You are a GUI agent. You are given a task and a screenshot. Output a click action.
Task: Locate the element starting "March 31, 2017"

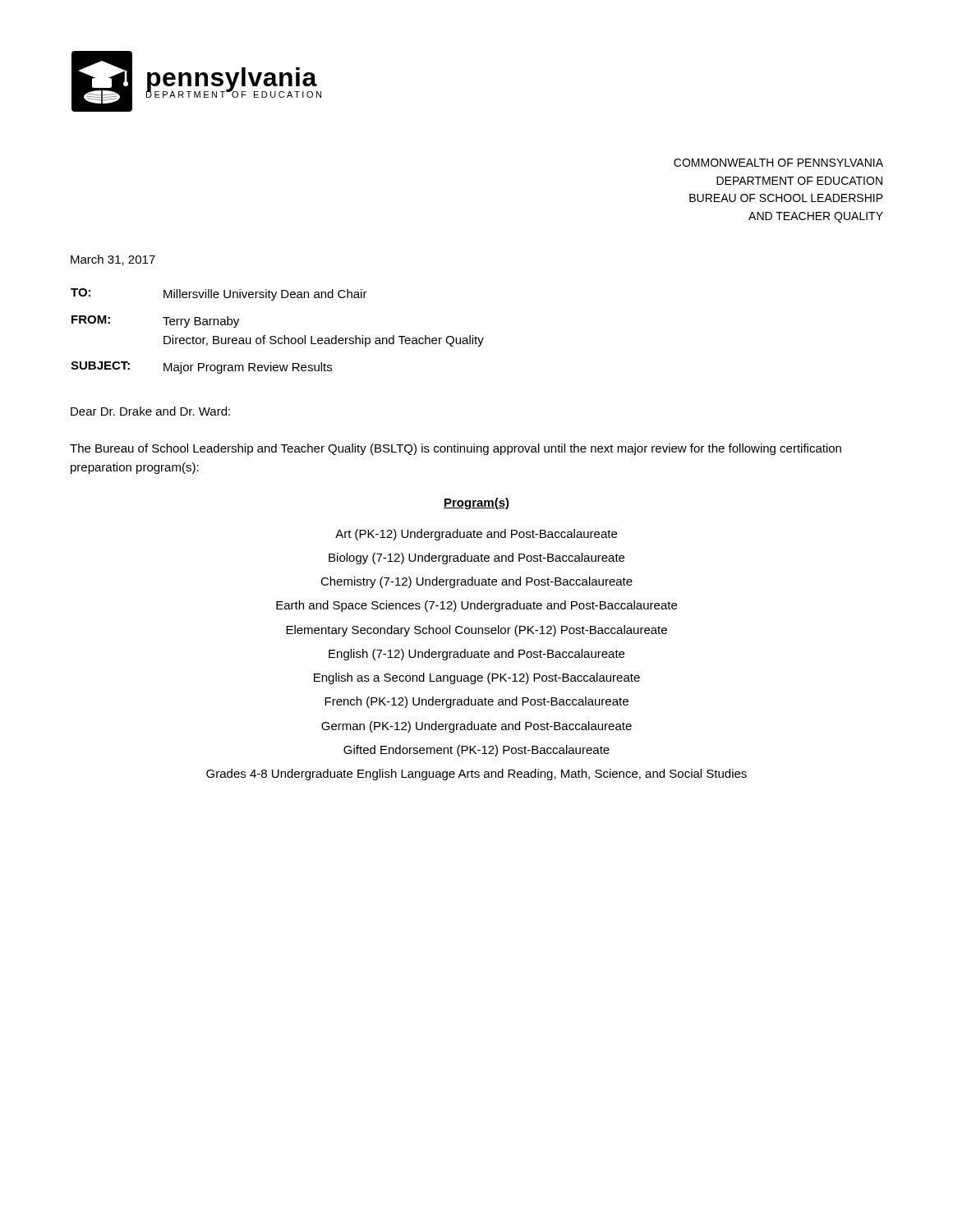[x=113, y=259]
